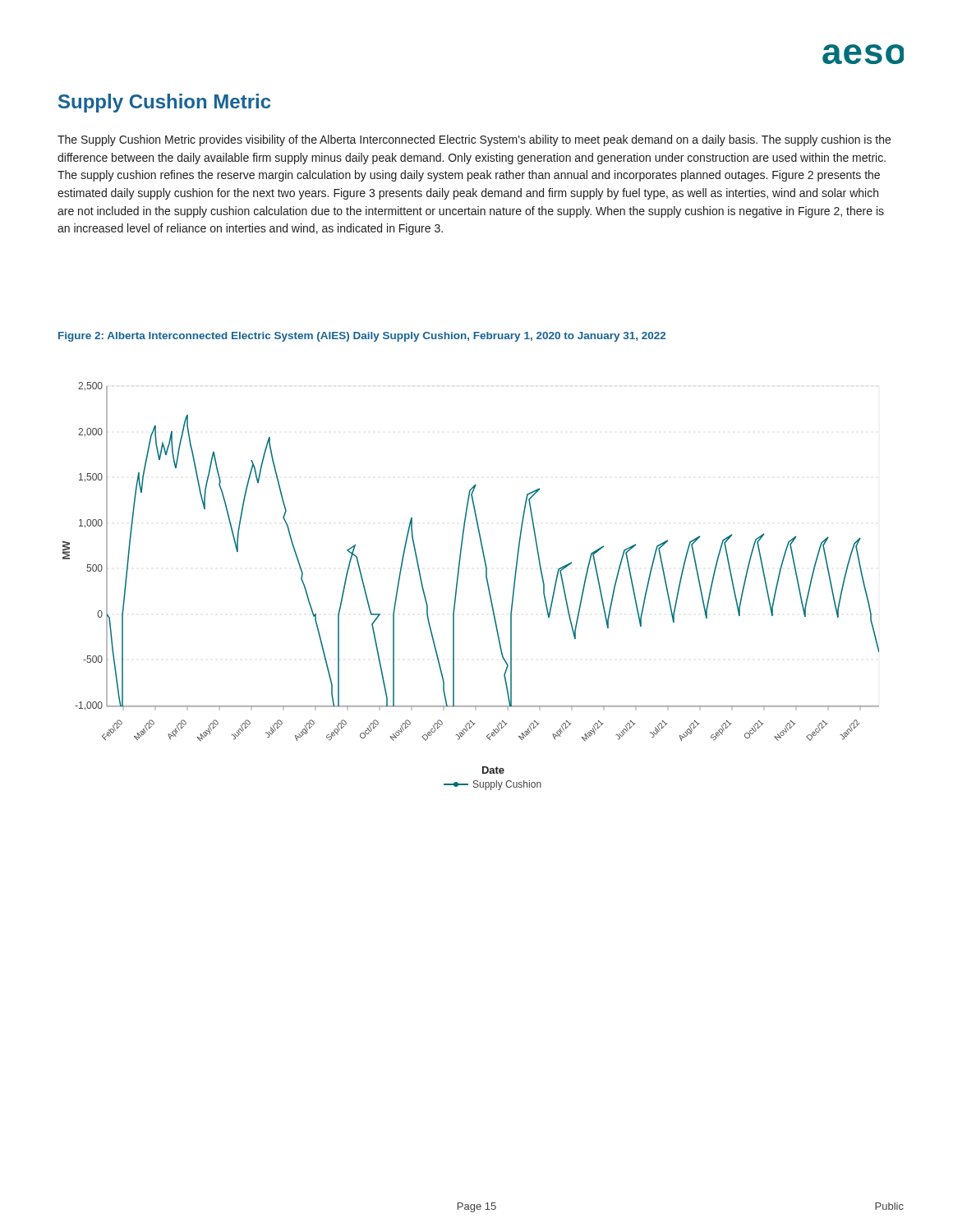Find the logo
The height and width of the screenshot is (1232, 953).
click(863, 51)
